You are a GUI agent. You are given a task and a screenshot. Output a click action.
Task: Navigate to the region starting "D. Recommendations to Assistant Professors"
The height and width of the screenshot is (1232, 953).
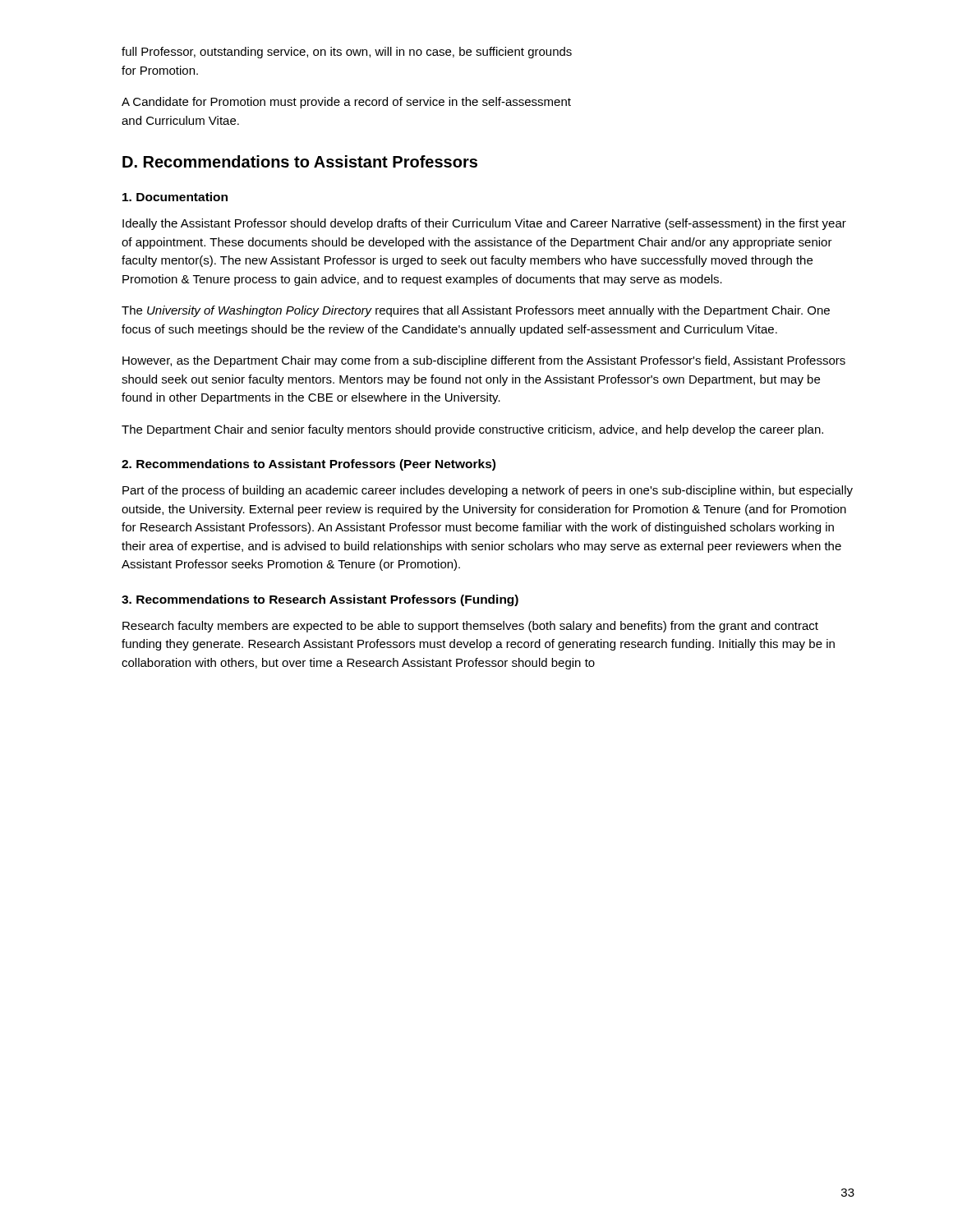[x=300, y=162]
